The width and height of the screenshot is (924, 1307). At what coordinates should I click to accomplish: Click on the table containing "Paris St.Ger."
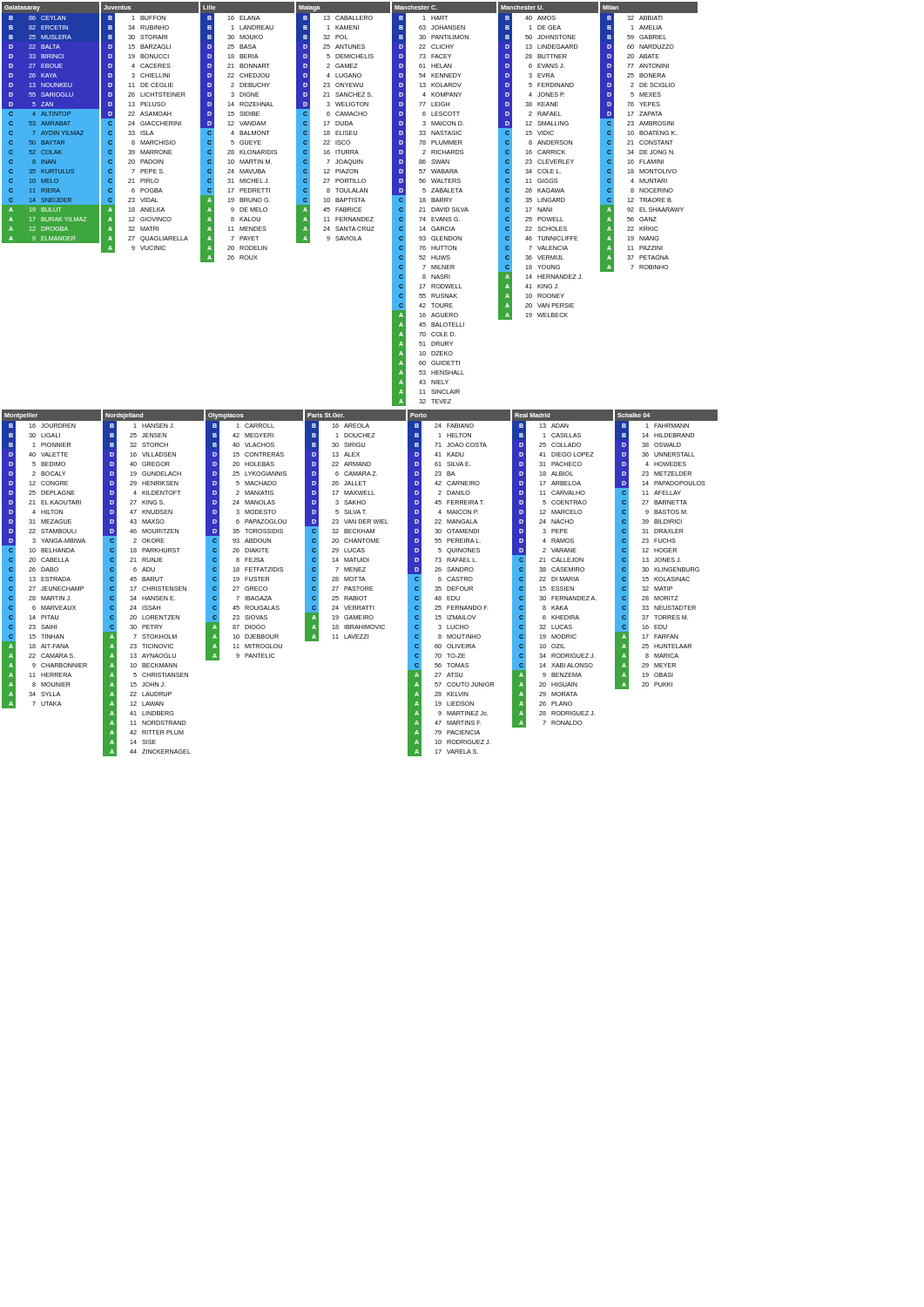click(355, 525)
